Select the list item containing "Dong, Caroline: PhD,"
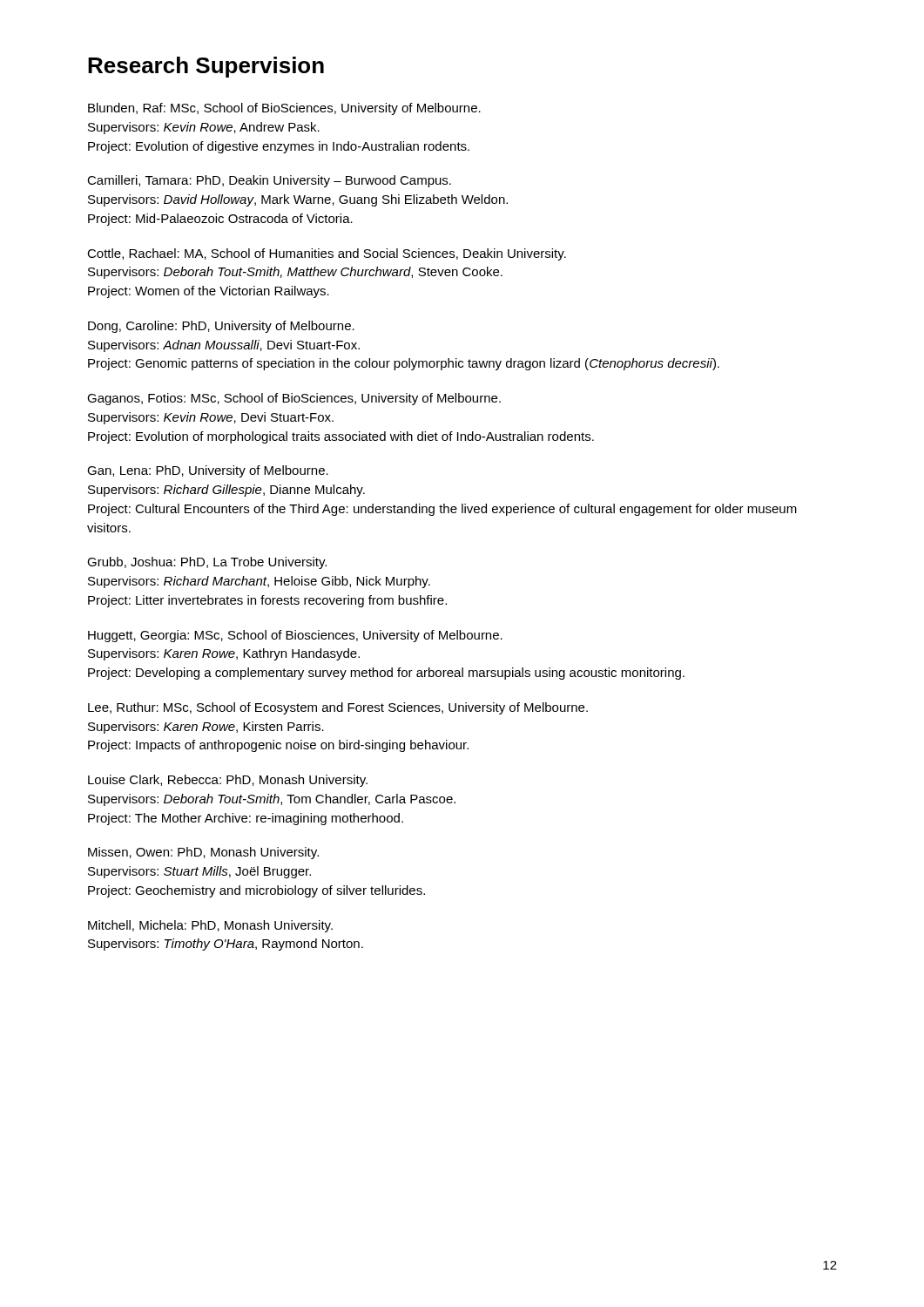Image resolution: width=924 pixels, height=1307 pixels. pyautogui.click(x=221, y=327)
